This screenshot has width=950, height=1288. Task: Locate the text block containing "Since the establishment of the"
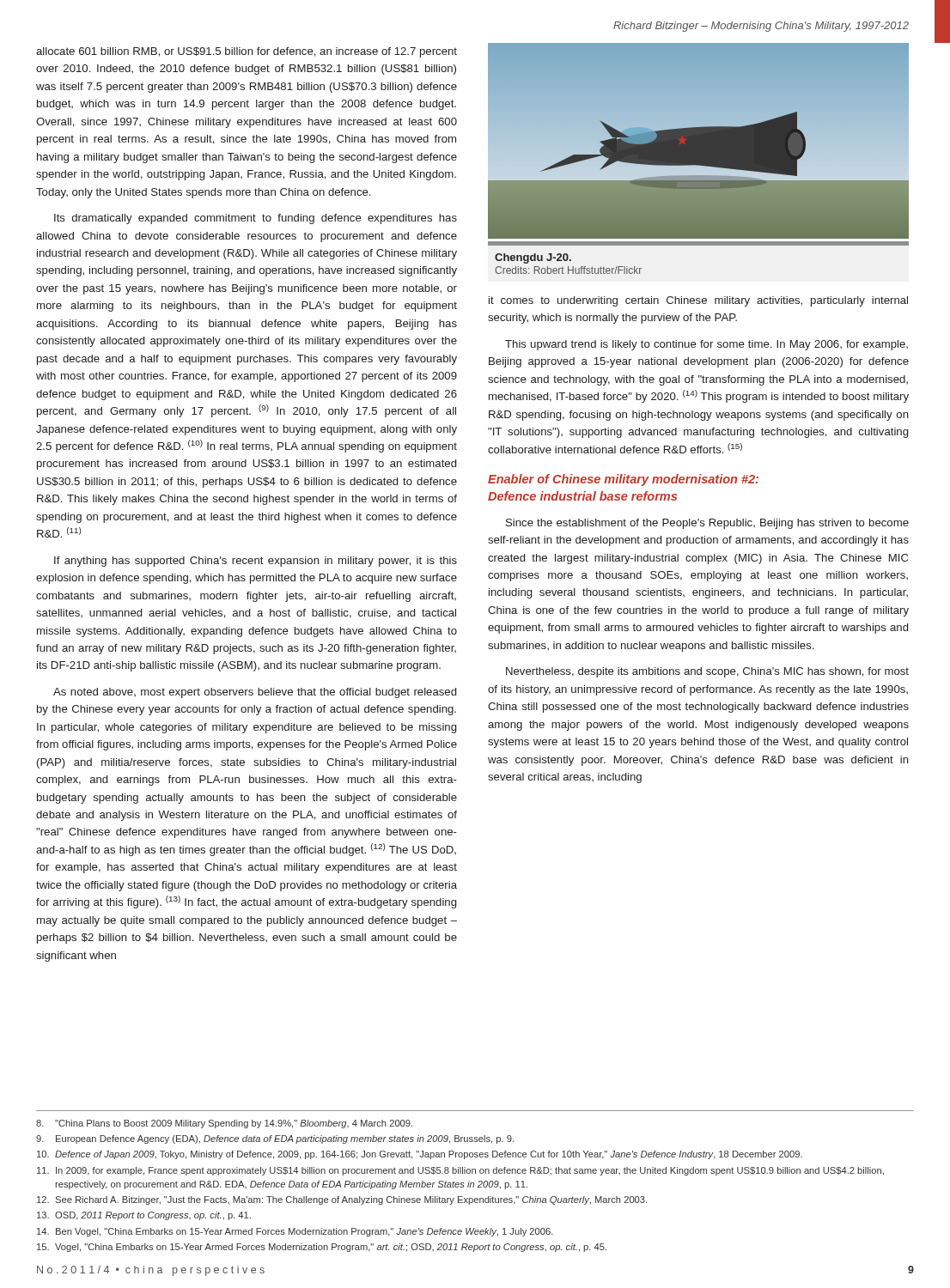tap(698, 584)
